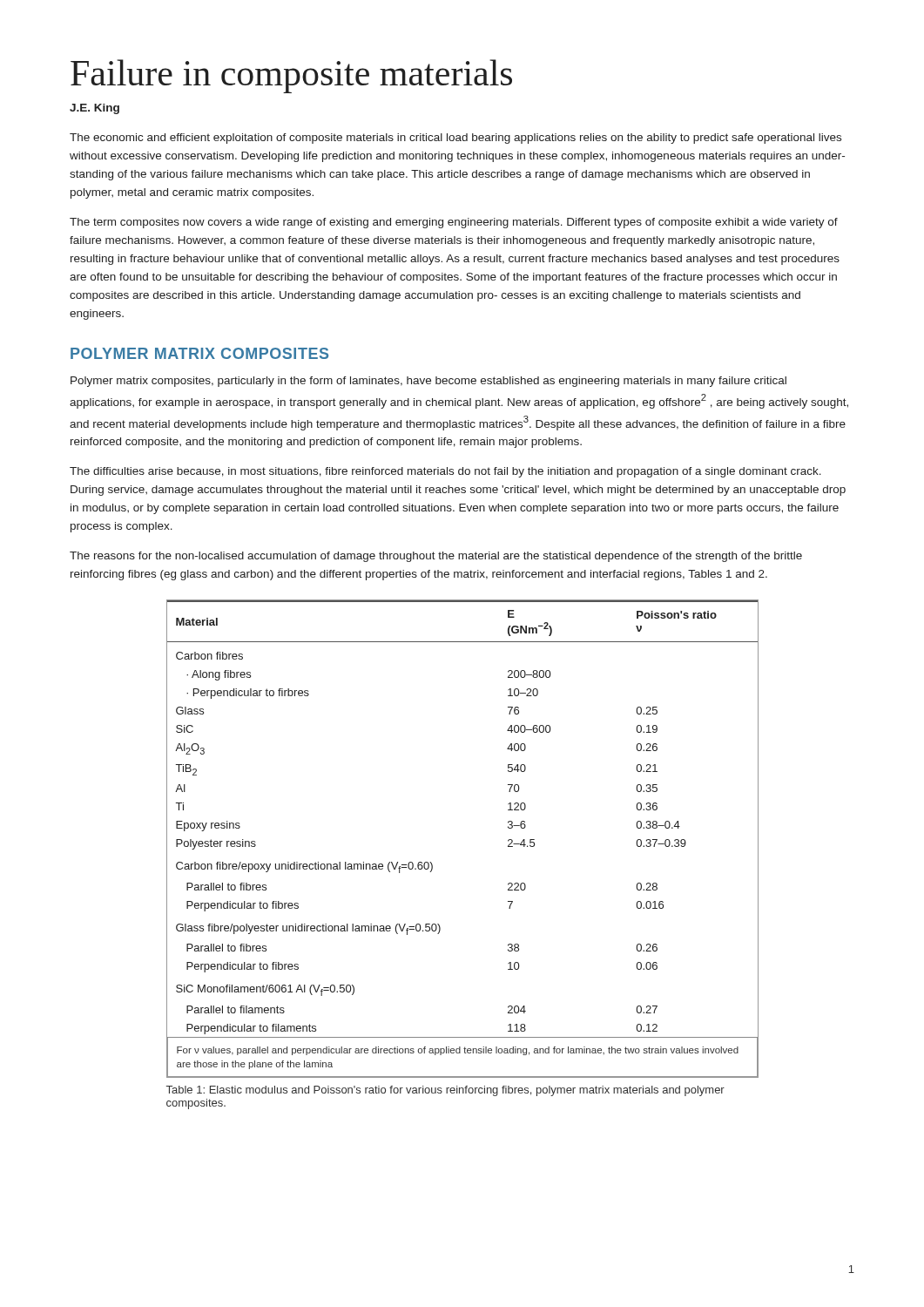Where is the caption that starts "Table 1: Elastic modulus and Poisson's"?
This screenshot has width=924, height=1307.
point(445,1096)
